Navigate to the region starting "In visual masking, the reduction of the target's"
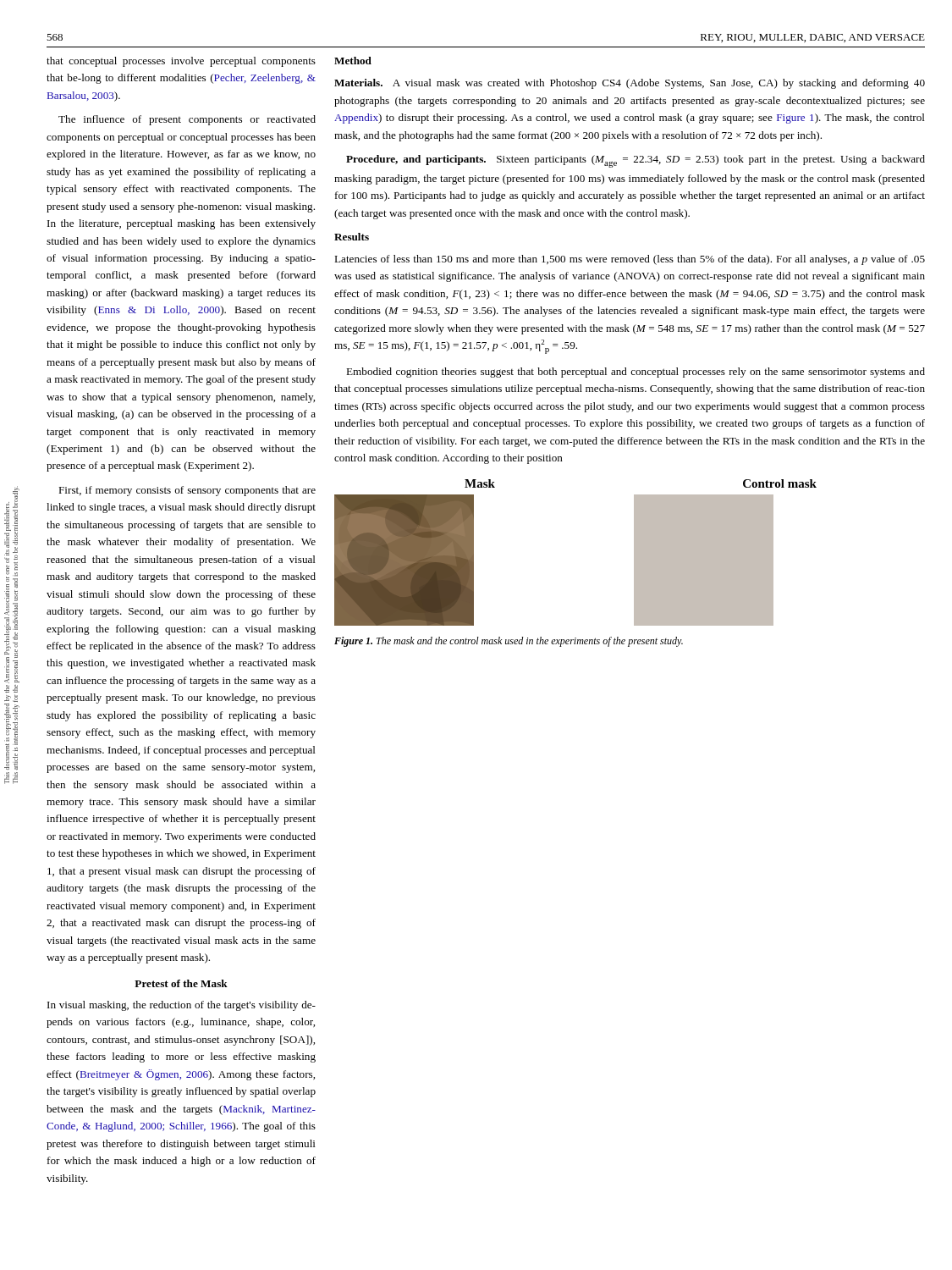The width and height of the screenshot is (952, 1270). tap(181, 1092)
